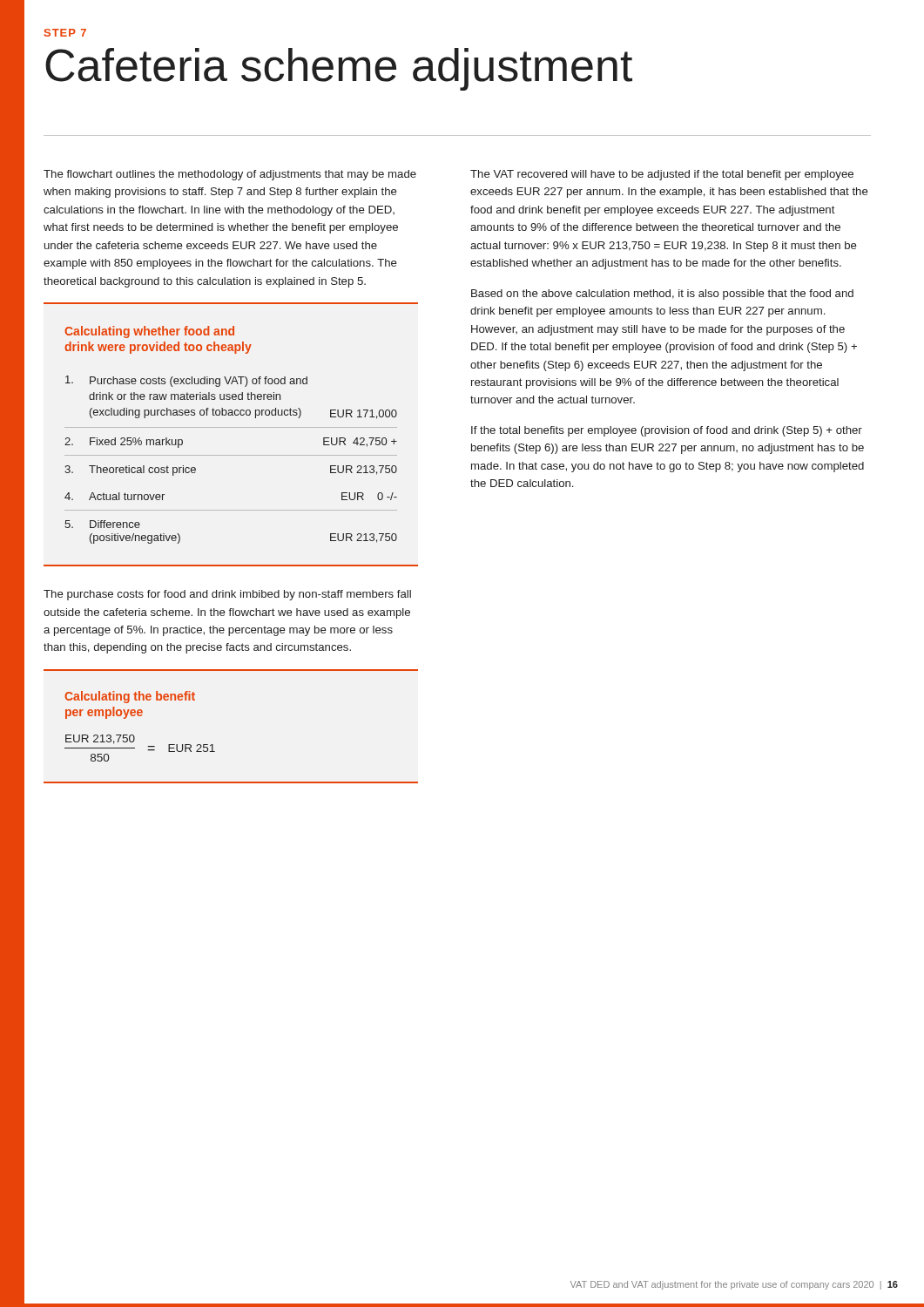Select the region starting "STEP 7"
Viewport: 924px width, 1307px height.
66,33
